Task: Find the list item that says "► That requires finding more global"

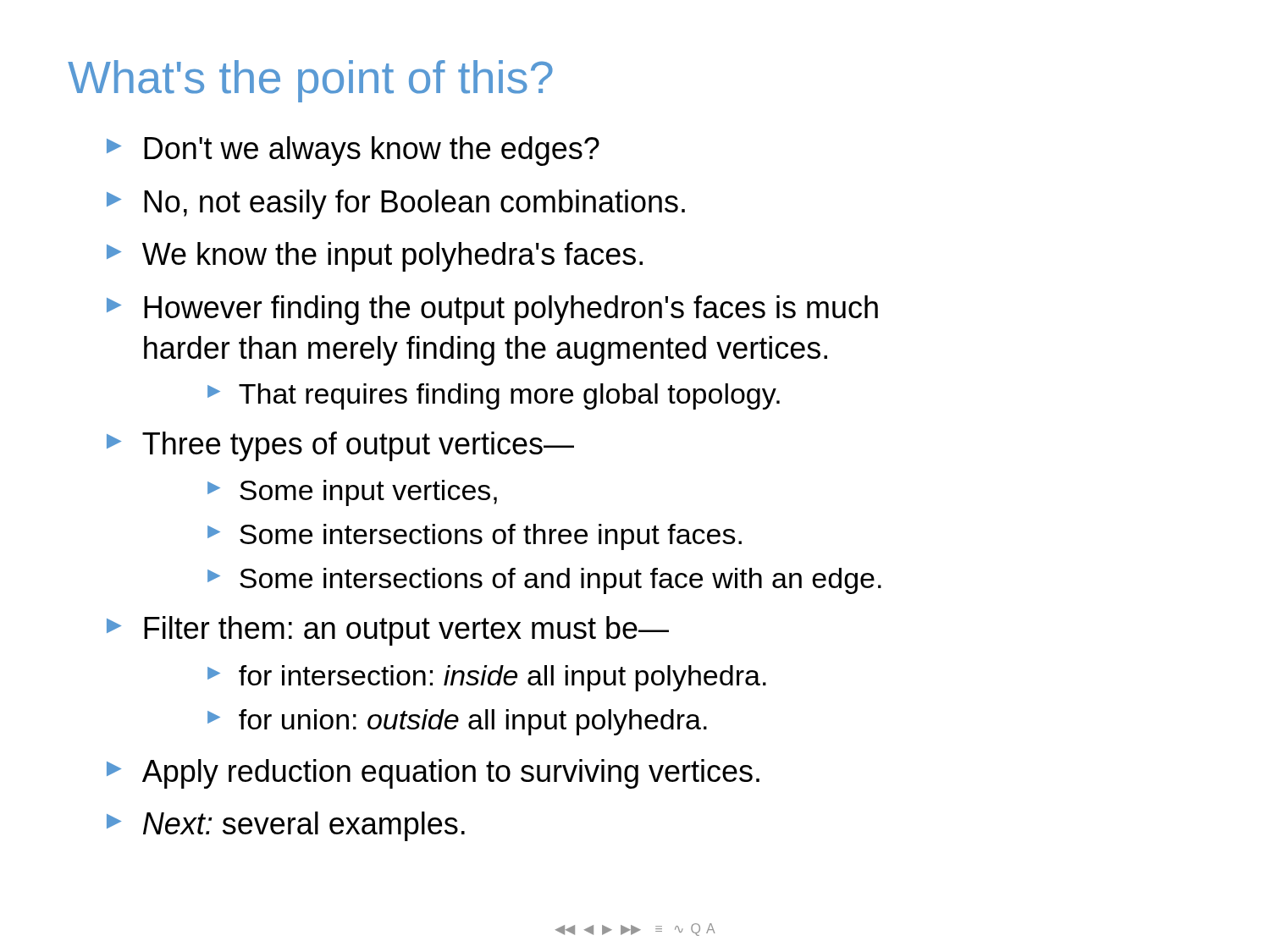Action: pyautogui.click(x=493, y=394)
